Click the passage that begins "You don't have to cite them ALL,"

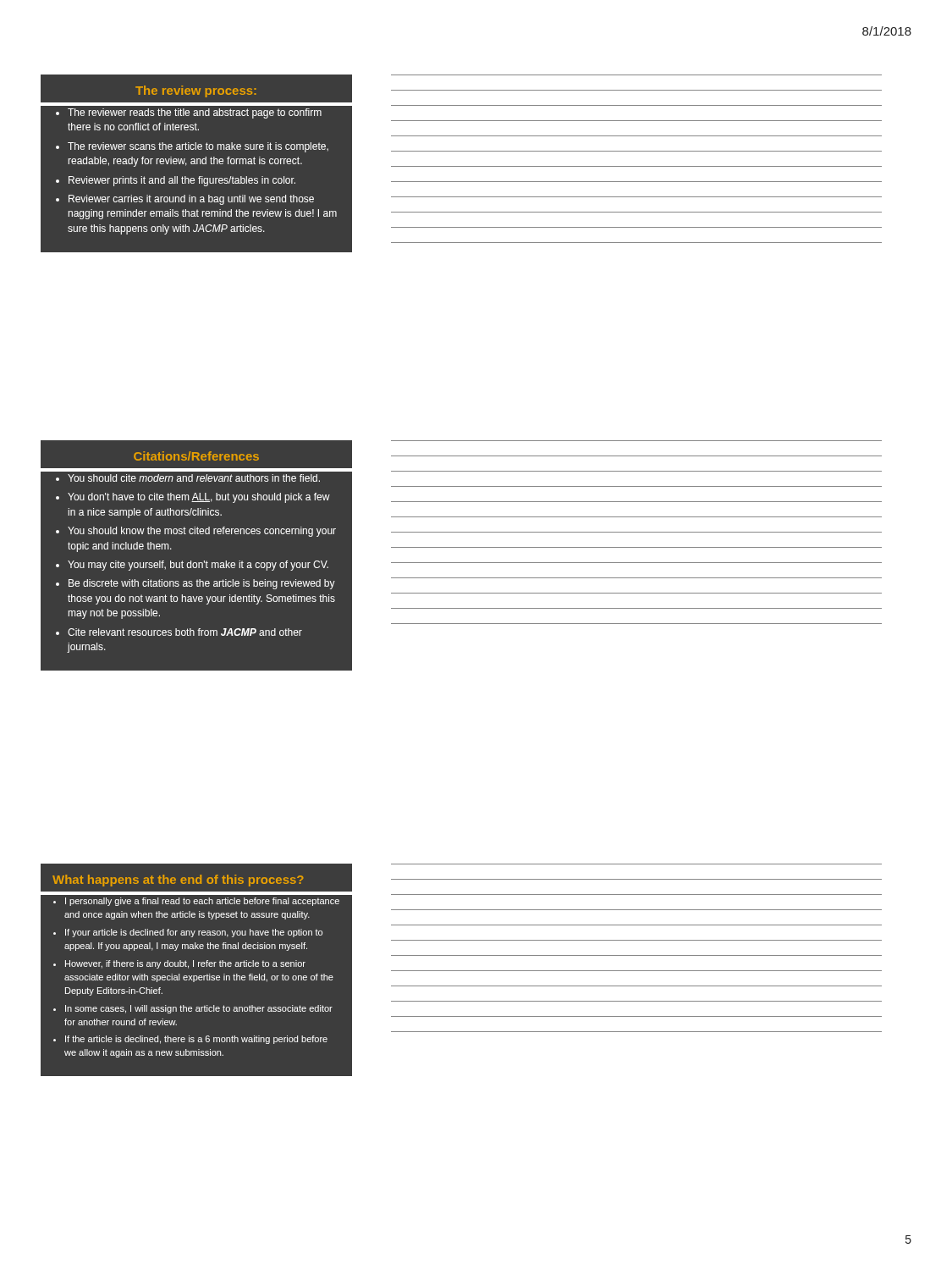click(x=199, y=505)
